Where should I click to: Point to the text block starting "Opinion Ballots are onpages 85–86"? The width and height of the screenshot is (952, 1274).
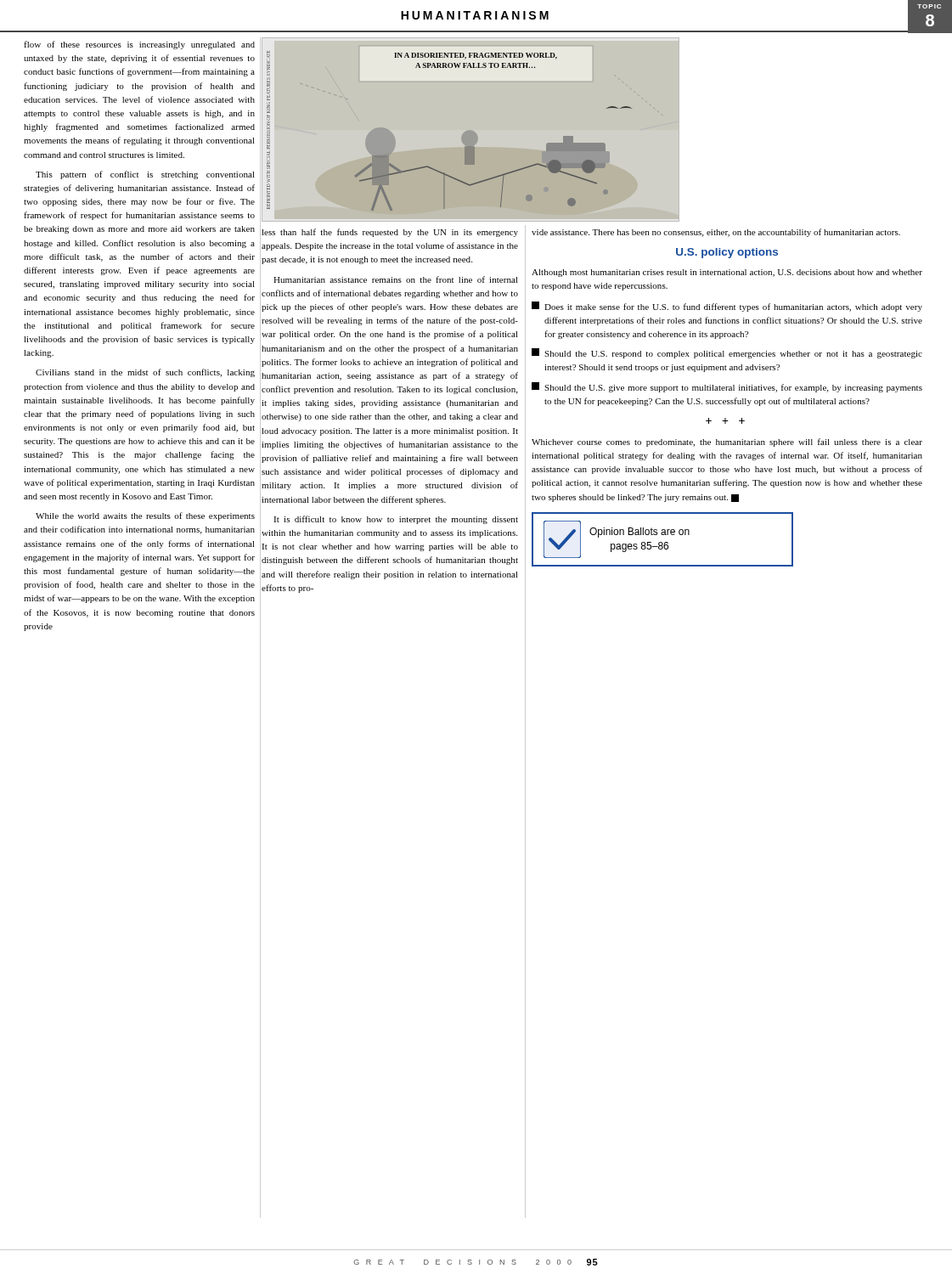617,539
